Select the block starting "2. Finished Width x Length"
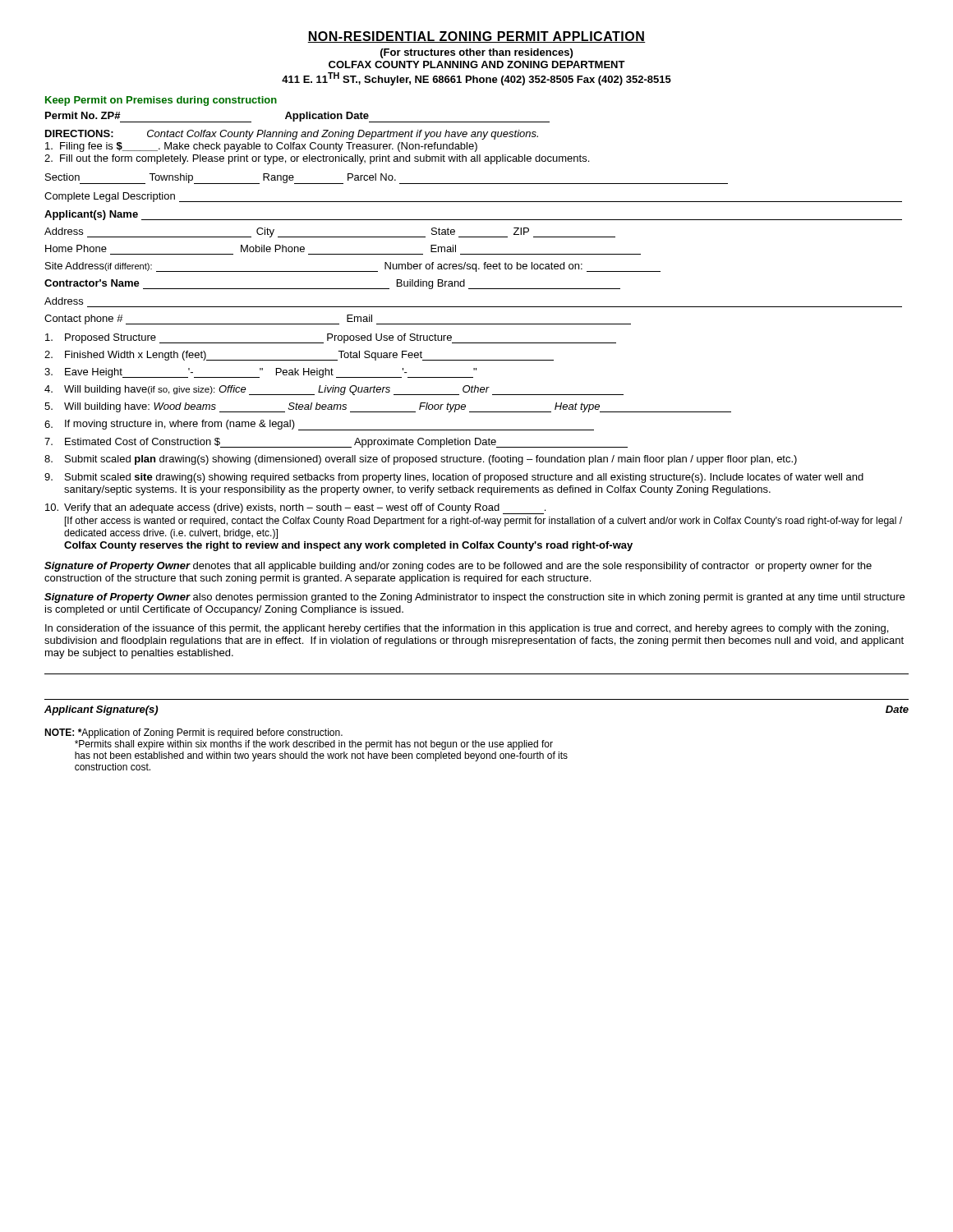Viewport: 953px width, 1232px height. point(476,355)
